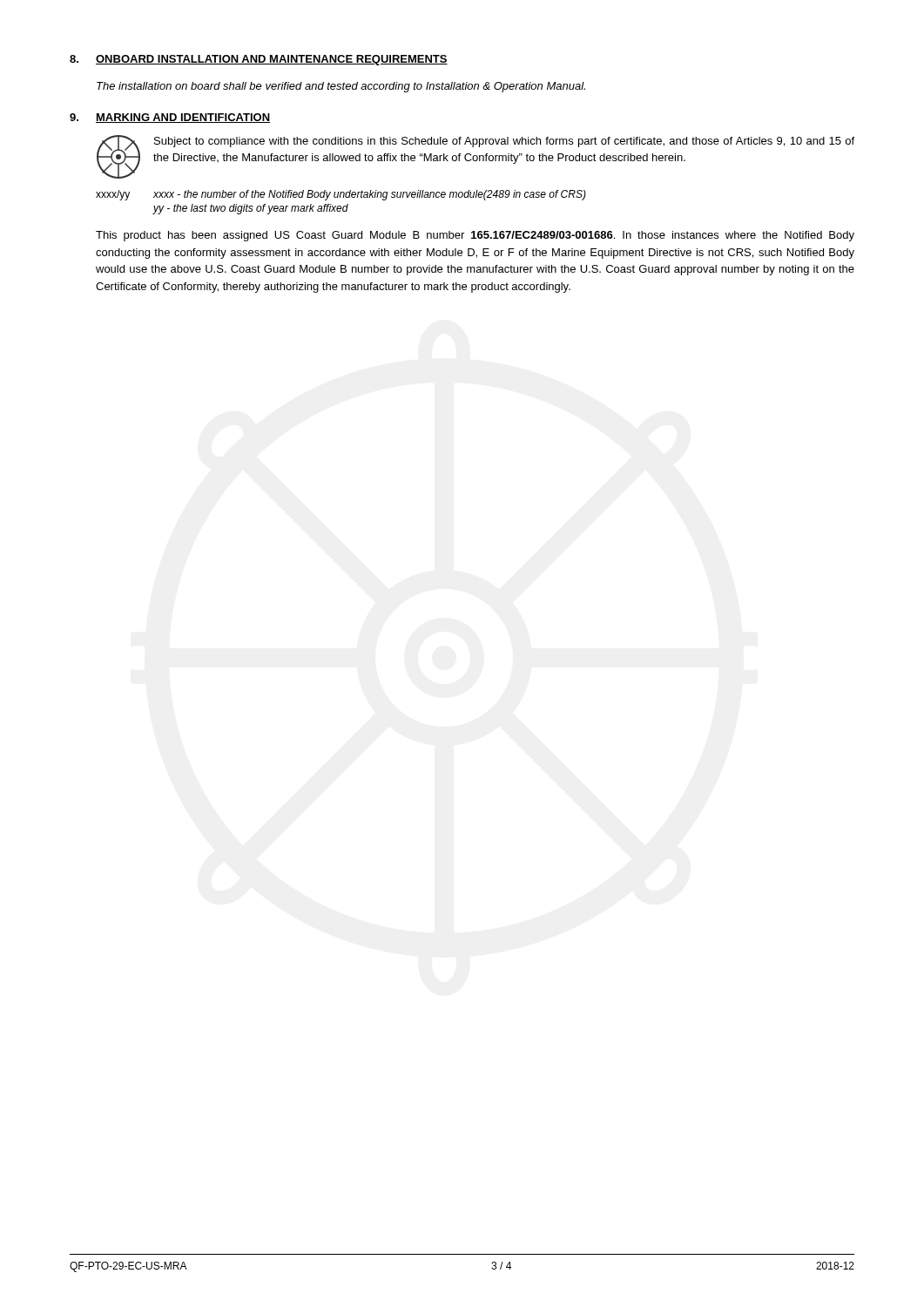Click the passage that begins "Subject to compliance with the conditions in"

point(504,149)
